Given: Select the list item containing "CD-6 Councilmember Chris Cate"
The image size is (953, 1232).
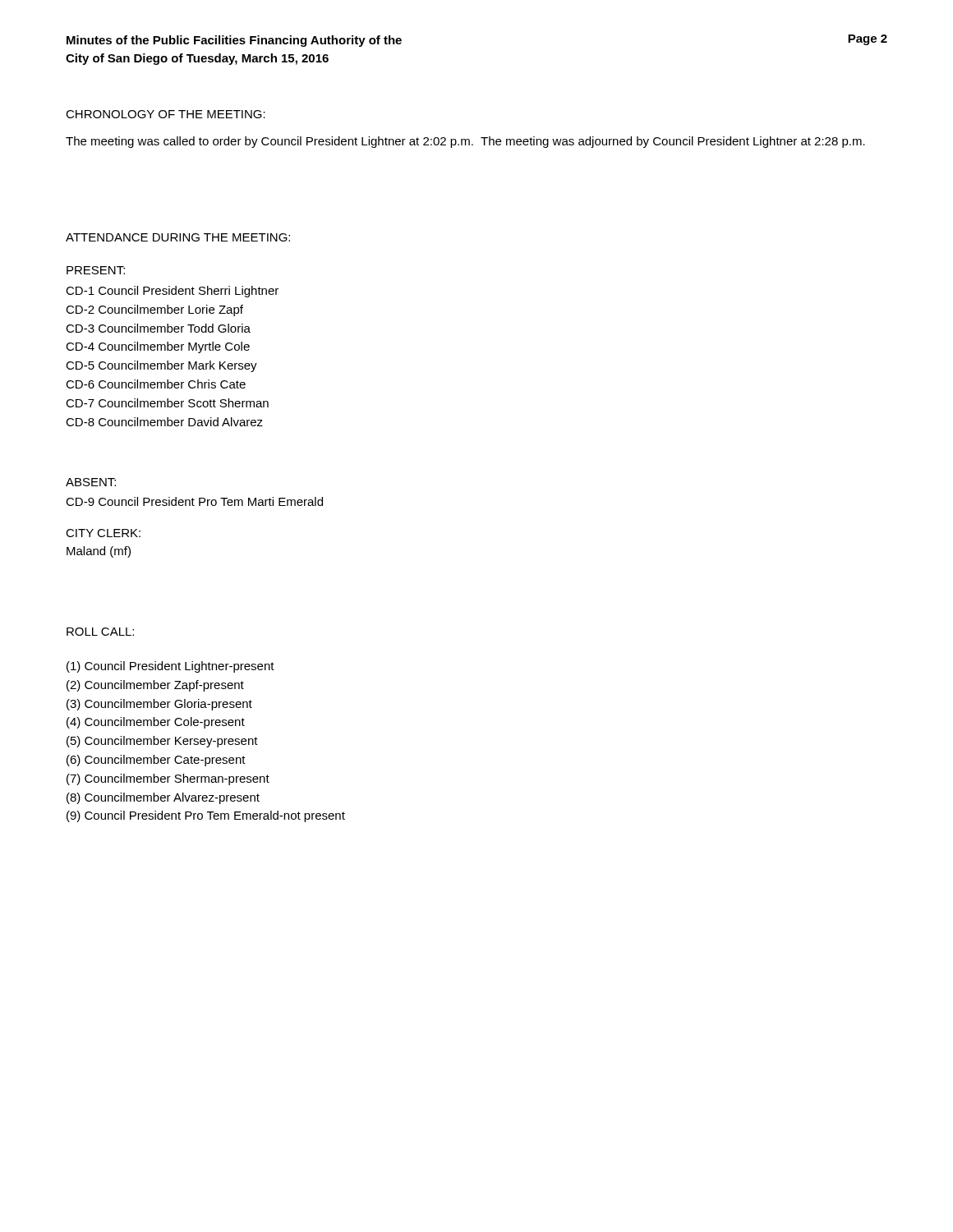Looking at the screenshot, I should click(156, 384).
